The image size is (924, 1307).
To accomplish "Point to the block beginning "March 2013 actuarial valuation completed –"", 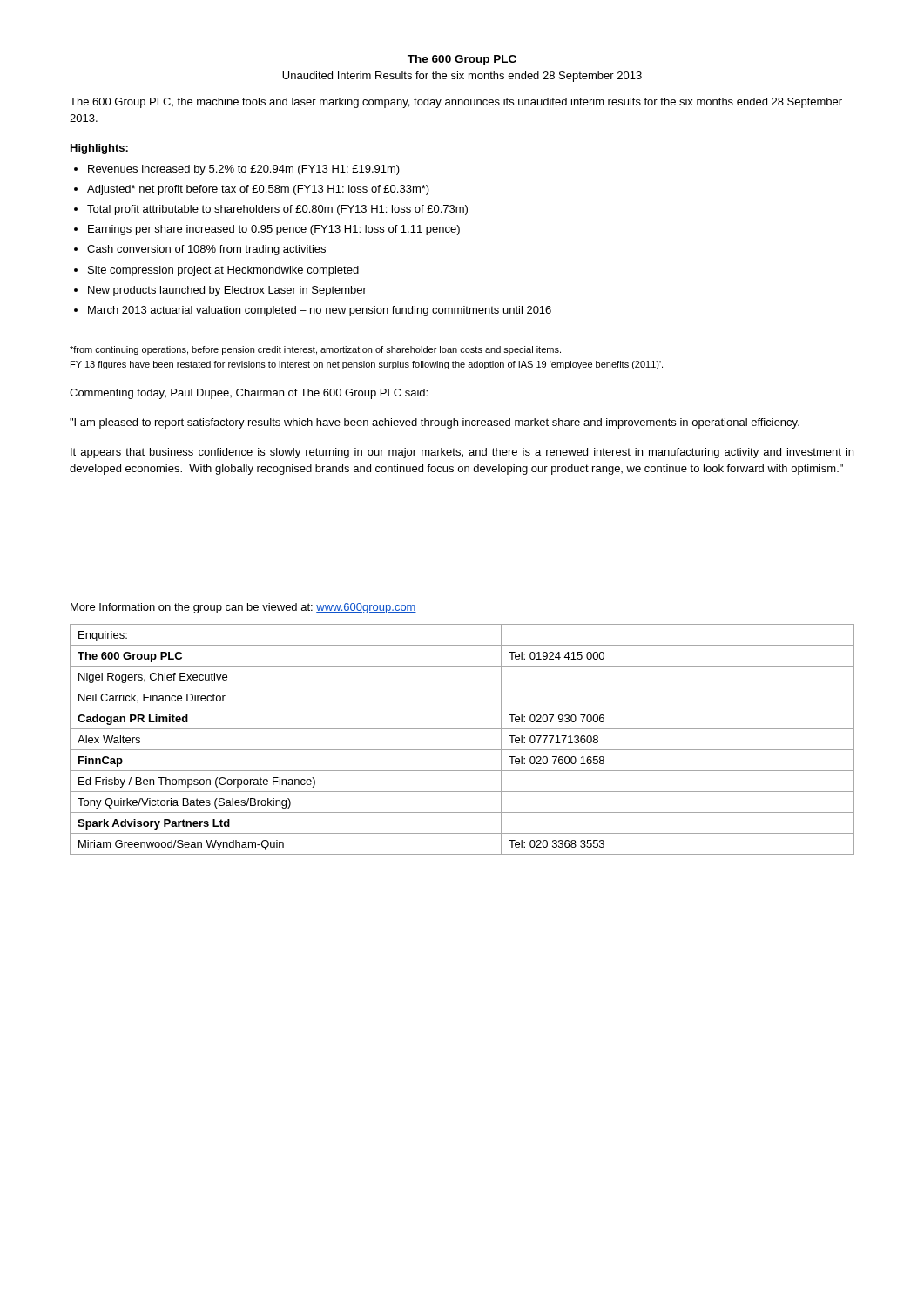I will pos(471,310).
